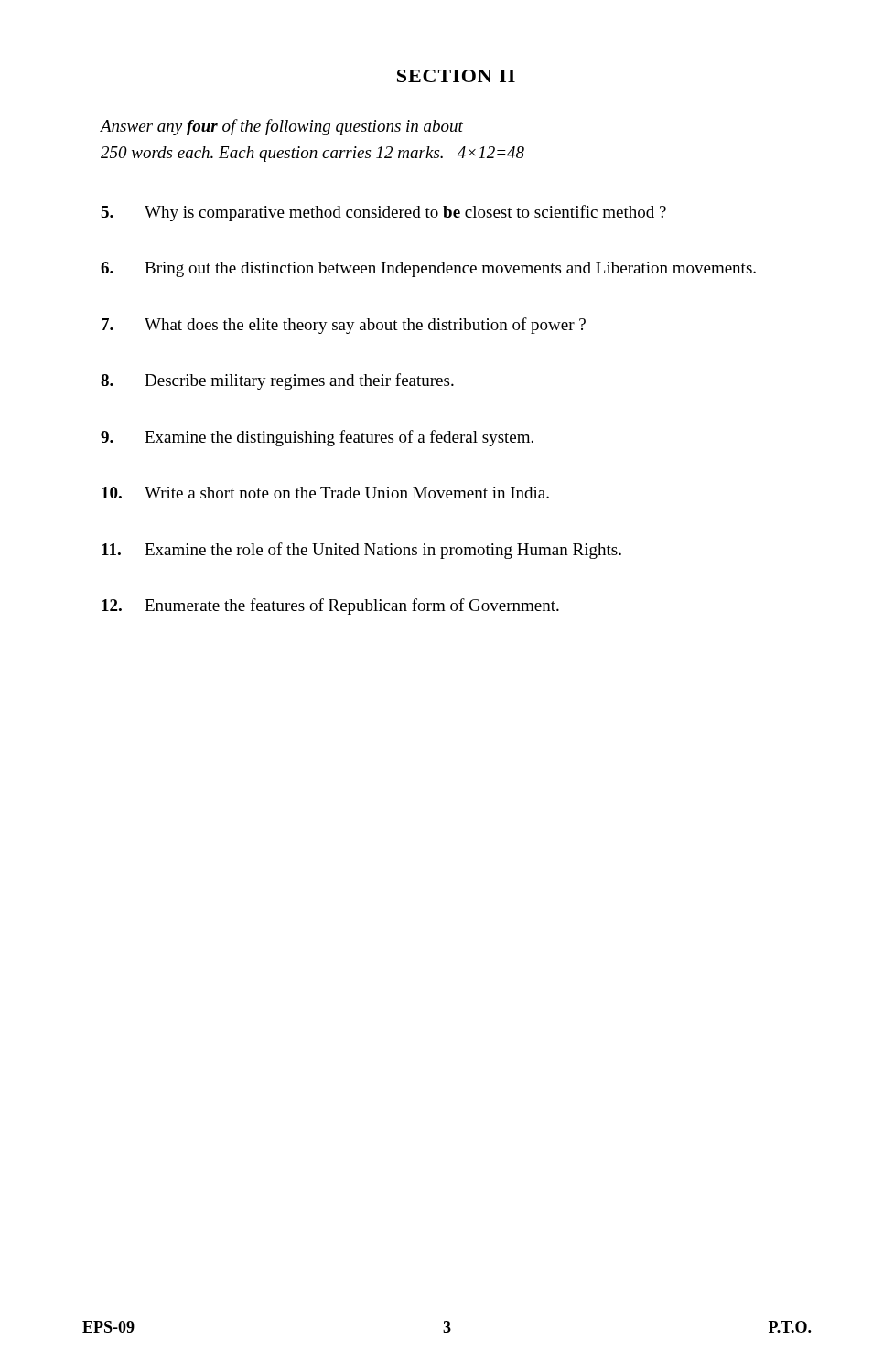This screenshot has height=1372, width=894.
Task: Click on the block starting "5. Why is comparative method considered to be"
Action: point(456,212)
